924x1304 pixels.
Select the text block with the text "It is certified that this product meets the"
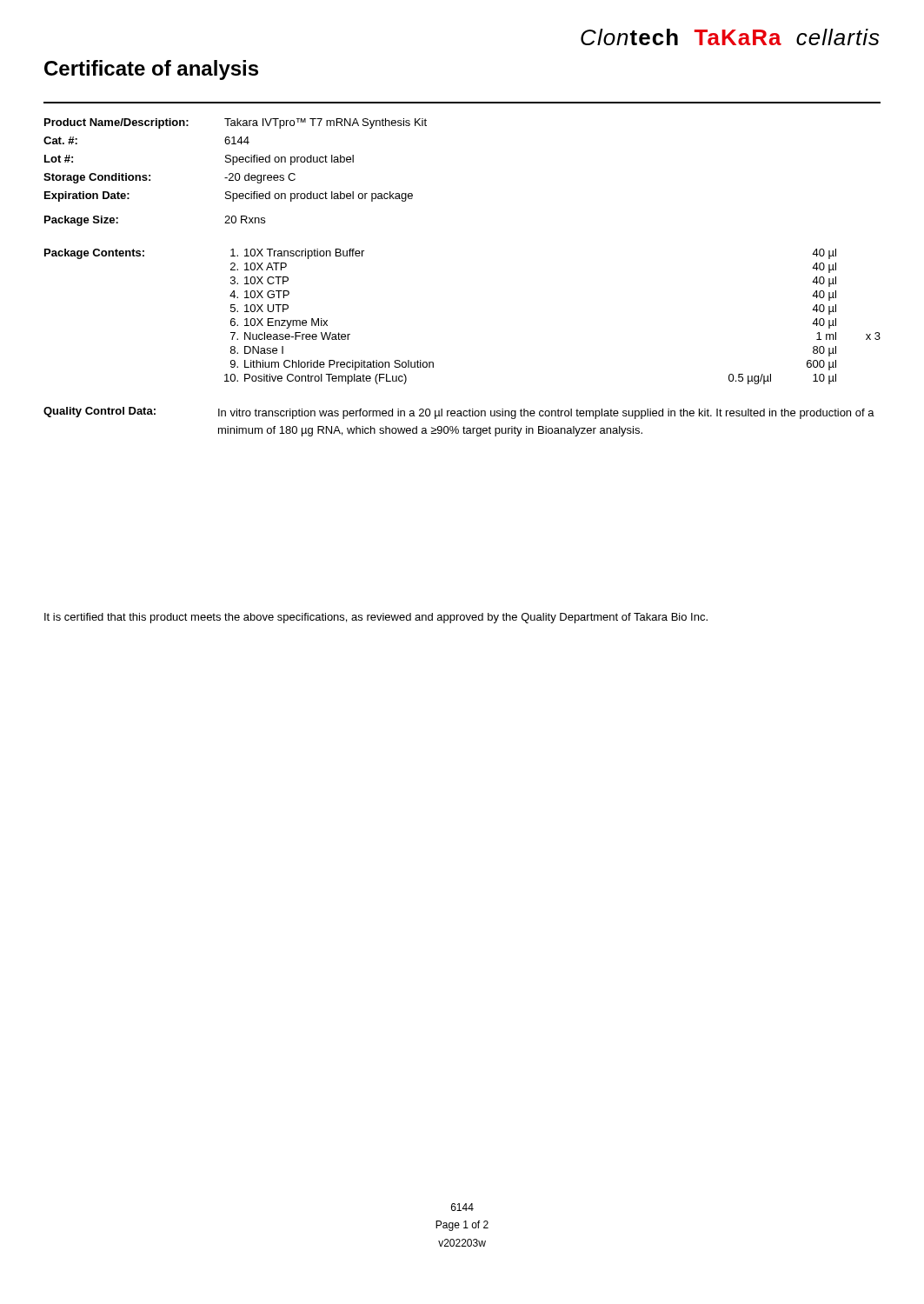pos(376,617)
